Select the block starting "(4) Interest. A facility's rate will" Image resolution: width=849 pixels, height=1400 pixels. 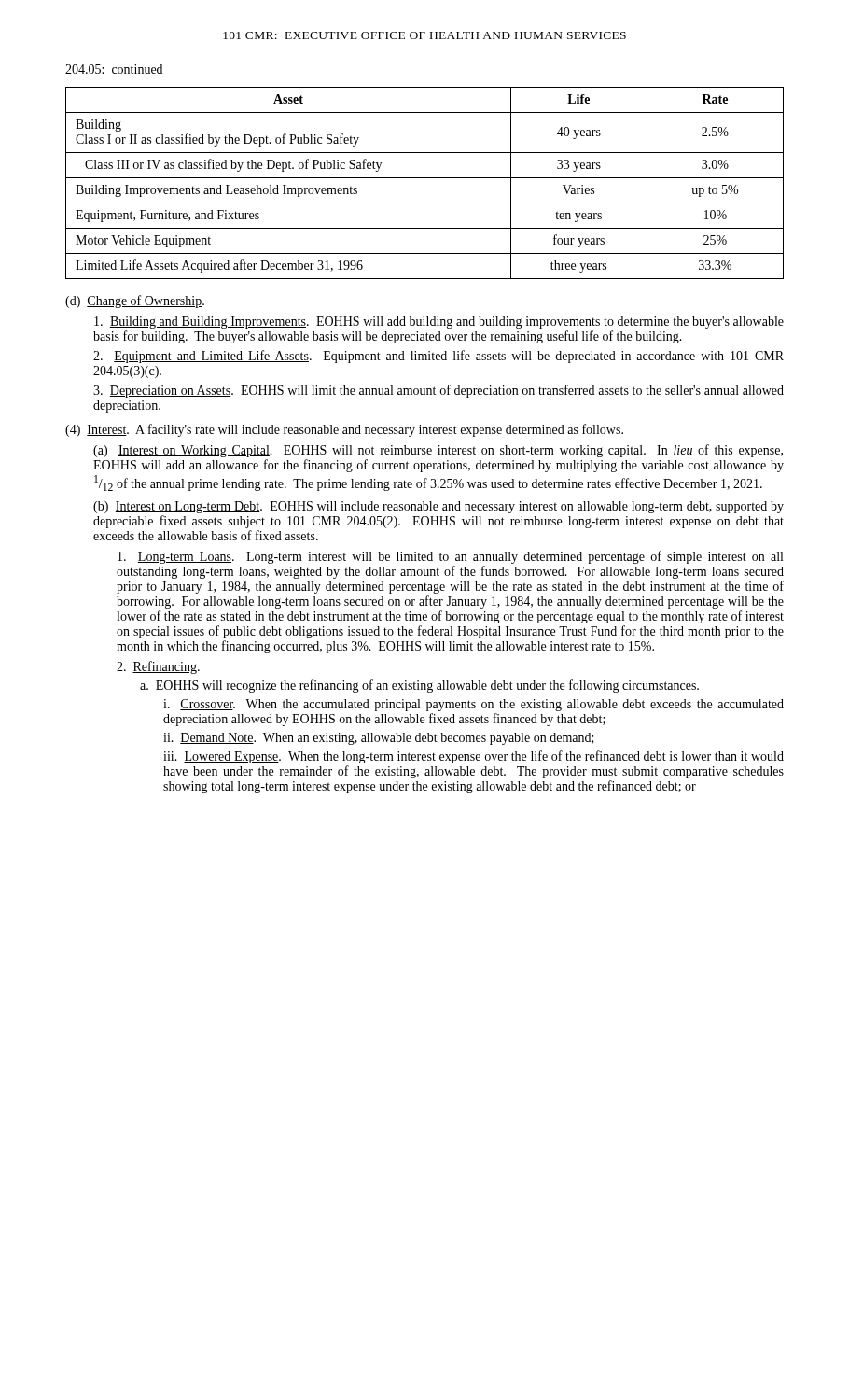345,430
